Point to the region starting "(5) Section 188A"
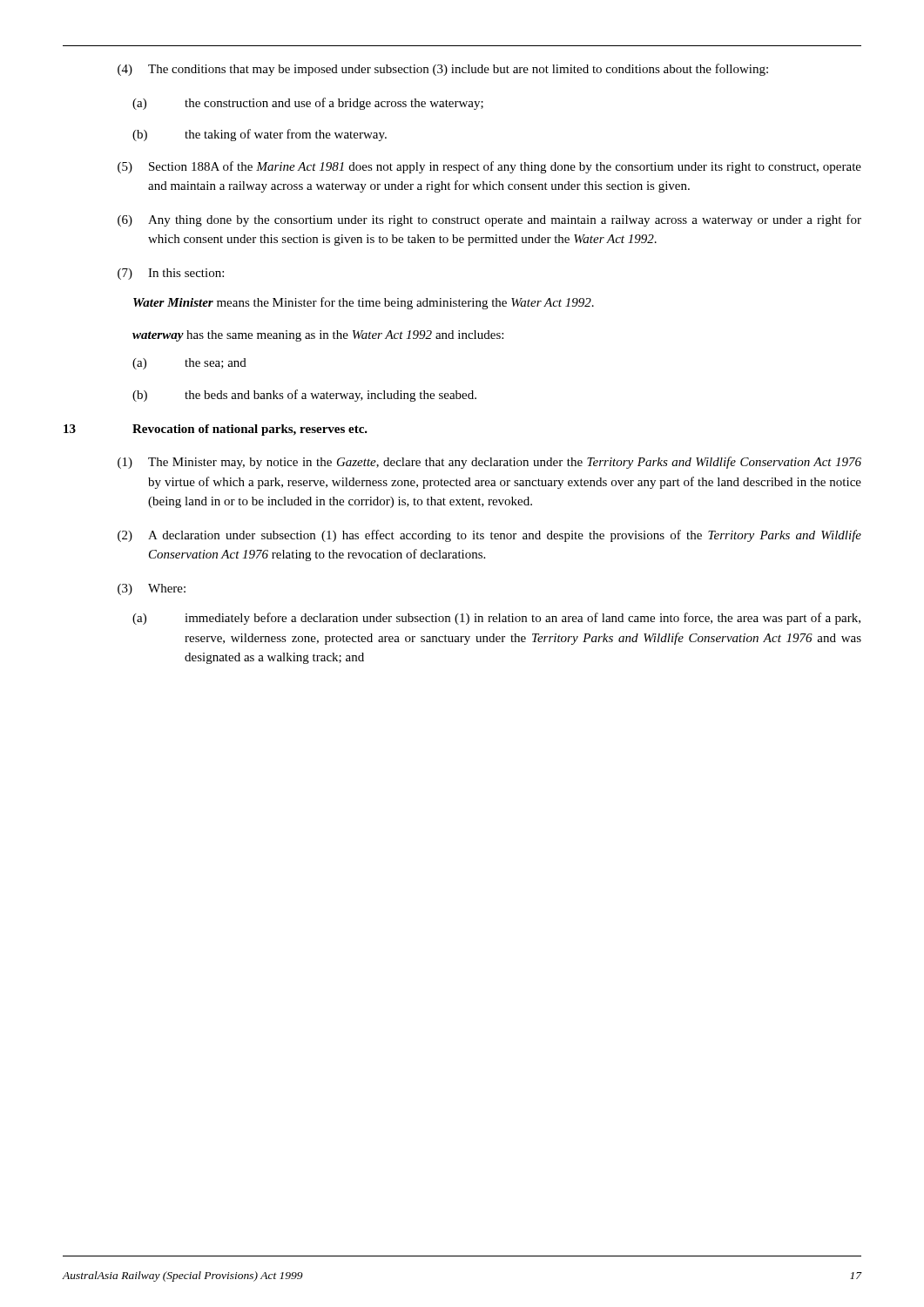Screen dimensions: 1307x924 pyautogui.click(x=462, y=176)
